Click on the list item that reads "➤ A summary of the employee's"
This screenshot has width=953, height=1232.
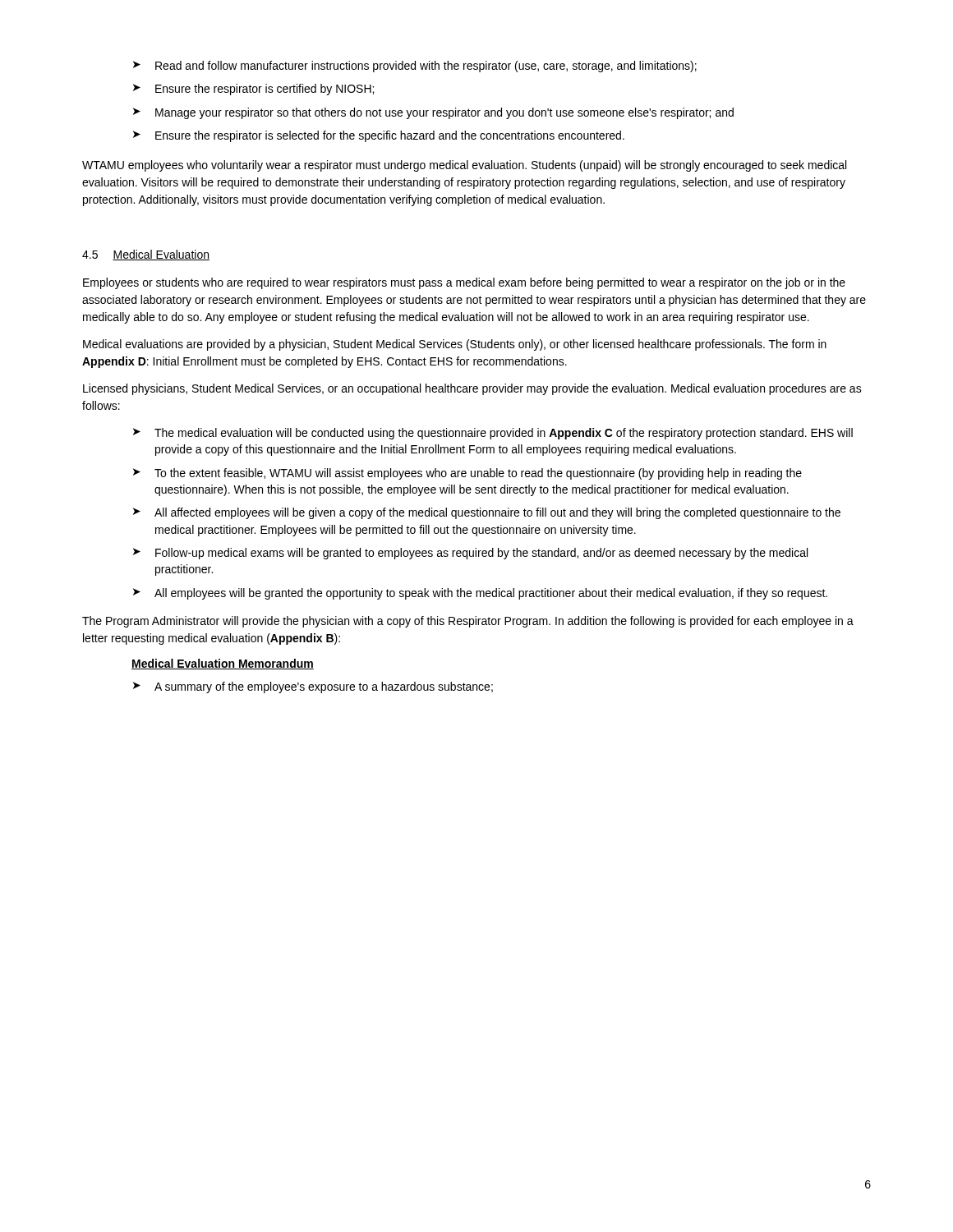501,687
